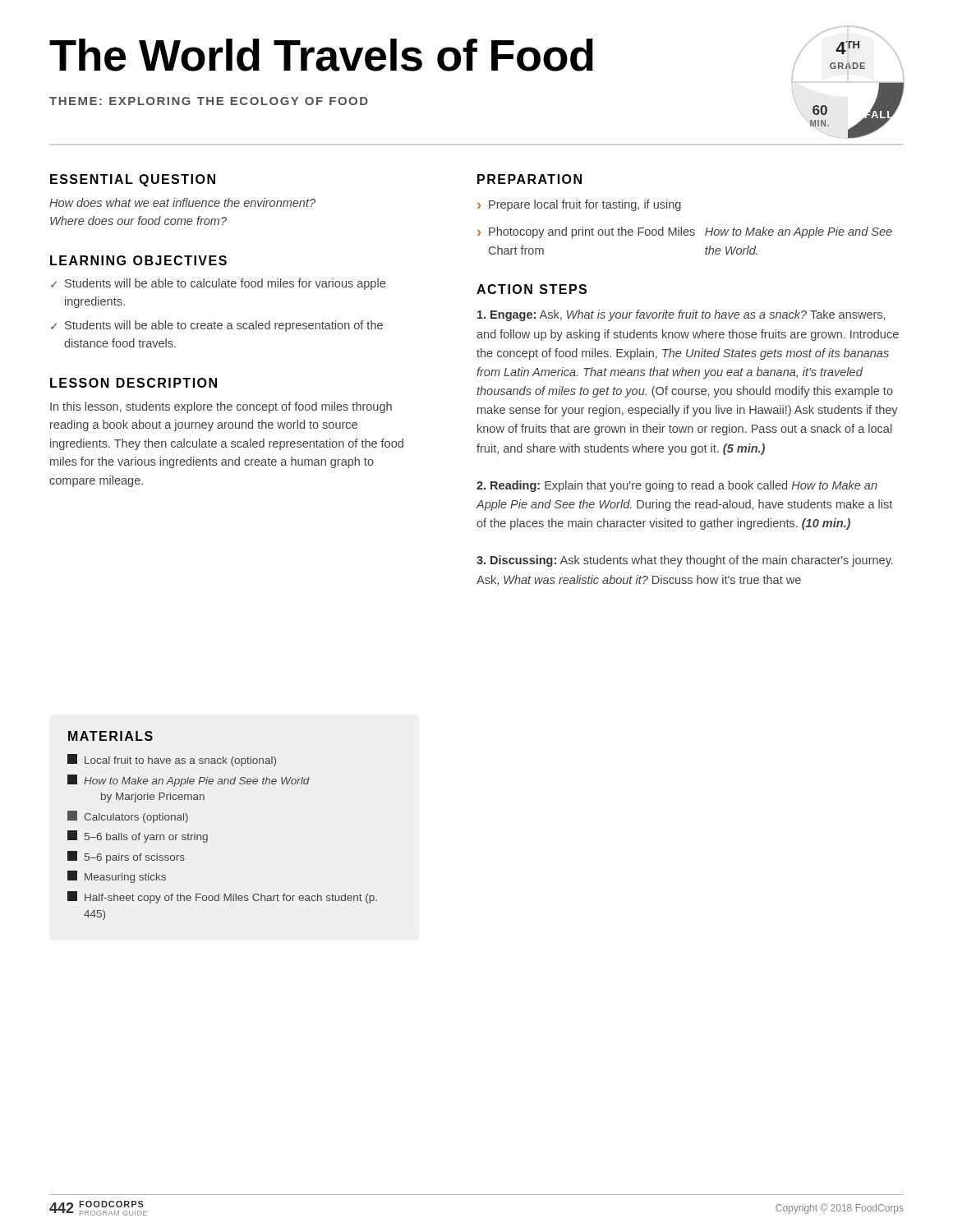Click the passage that begins "Reading: Explain that you're going"

click(690, 505)
